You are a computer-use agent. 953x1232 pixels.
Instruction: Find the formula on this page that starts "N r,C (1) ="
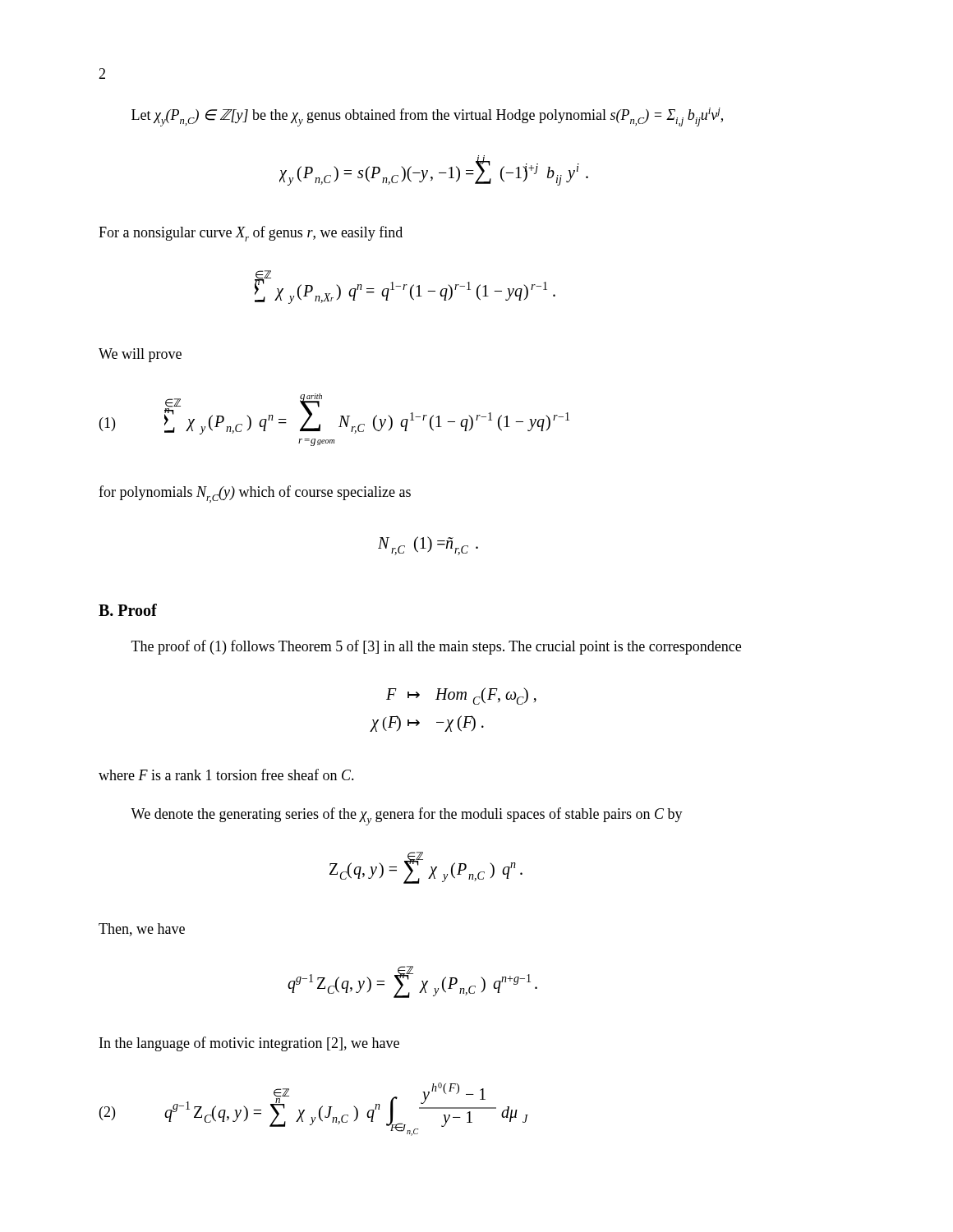(485, 546)
